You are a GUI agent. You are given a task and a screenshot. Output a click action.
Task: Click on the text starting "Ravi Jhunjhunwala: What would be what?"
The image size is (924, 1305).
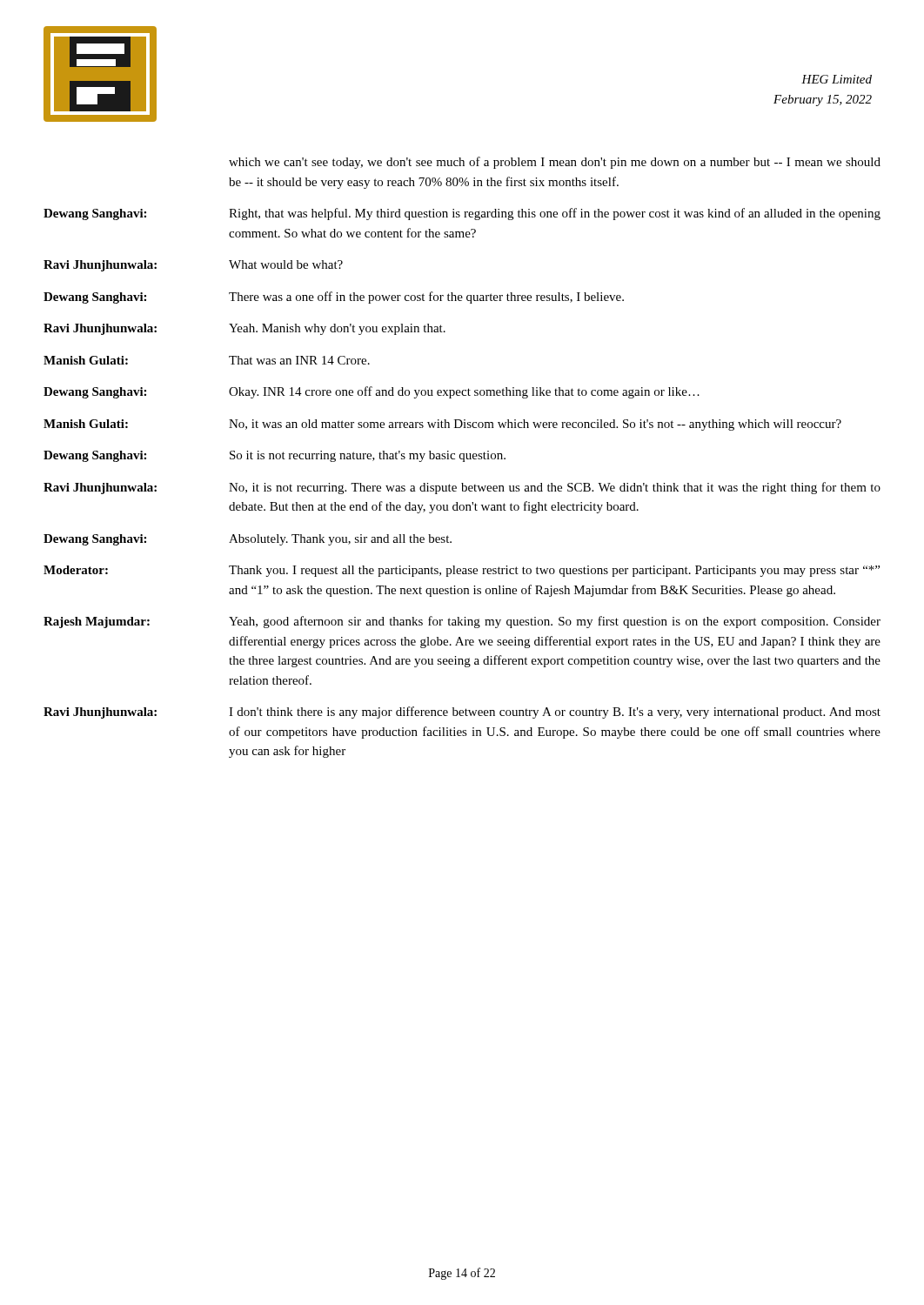point(114,266)
